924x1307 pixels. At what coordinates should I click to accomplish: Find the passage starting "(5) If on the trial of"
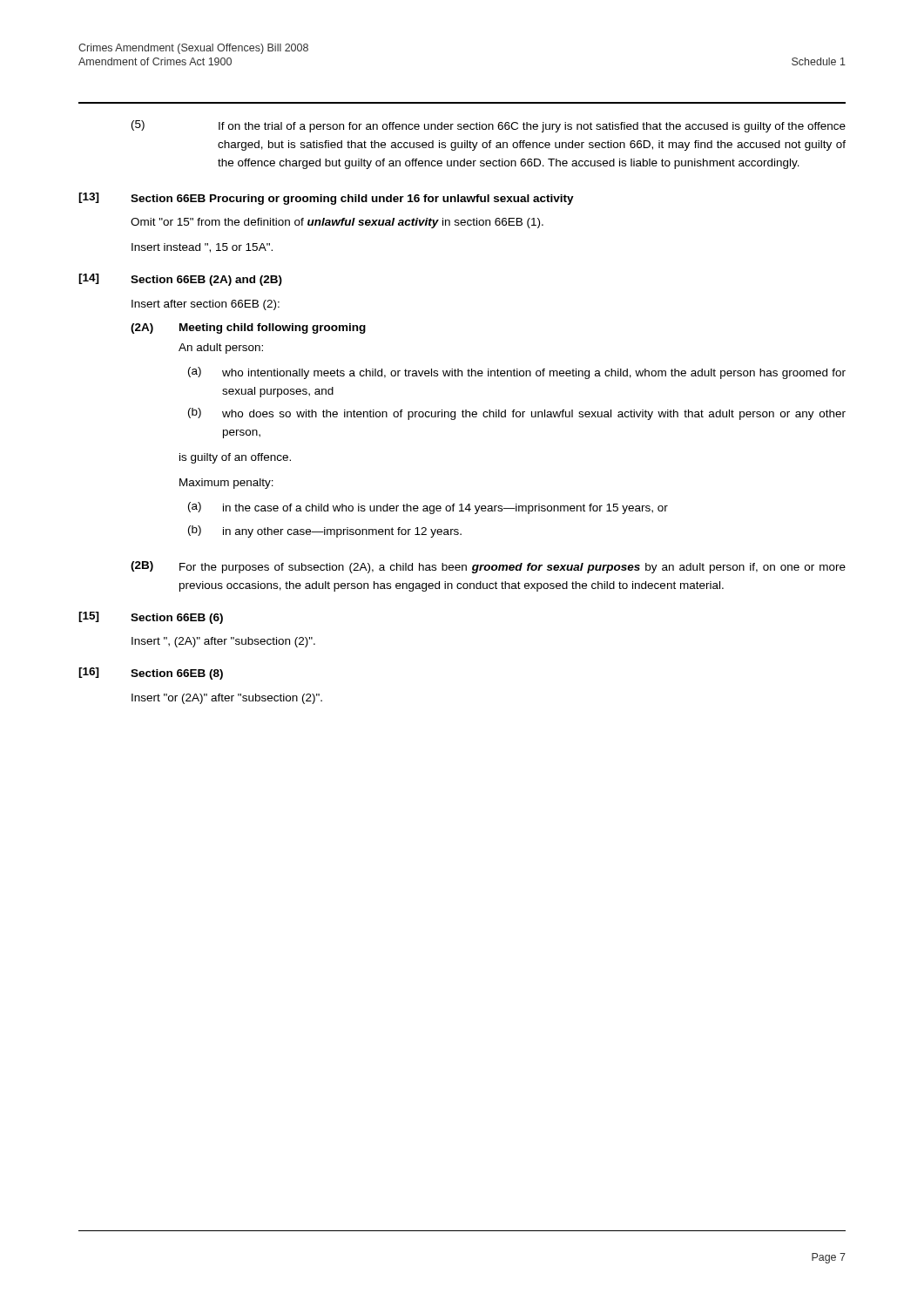point(462,145)
